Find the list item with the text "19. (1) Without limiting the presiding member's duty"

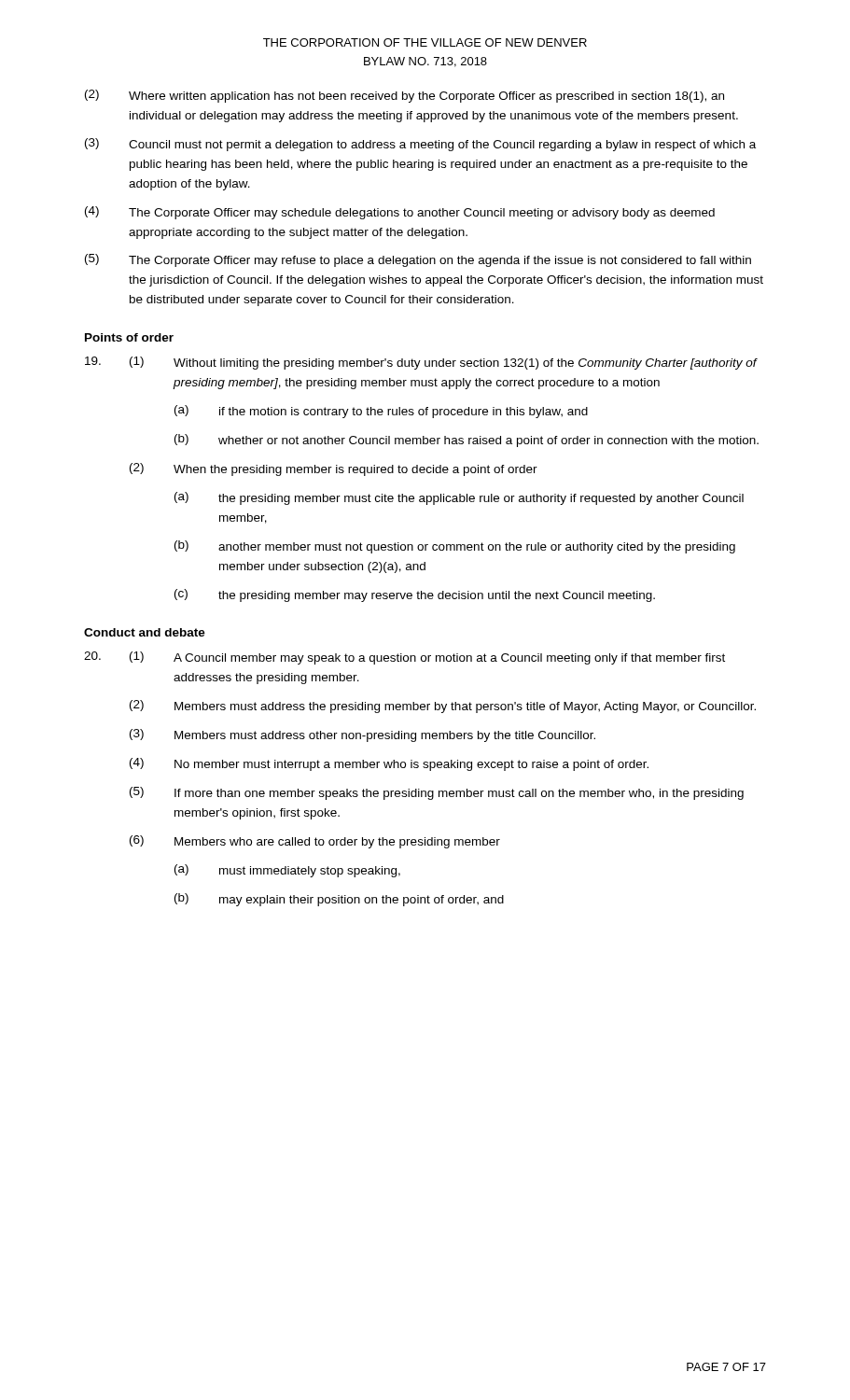(425, 373)
